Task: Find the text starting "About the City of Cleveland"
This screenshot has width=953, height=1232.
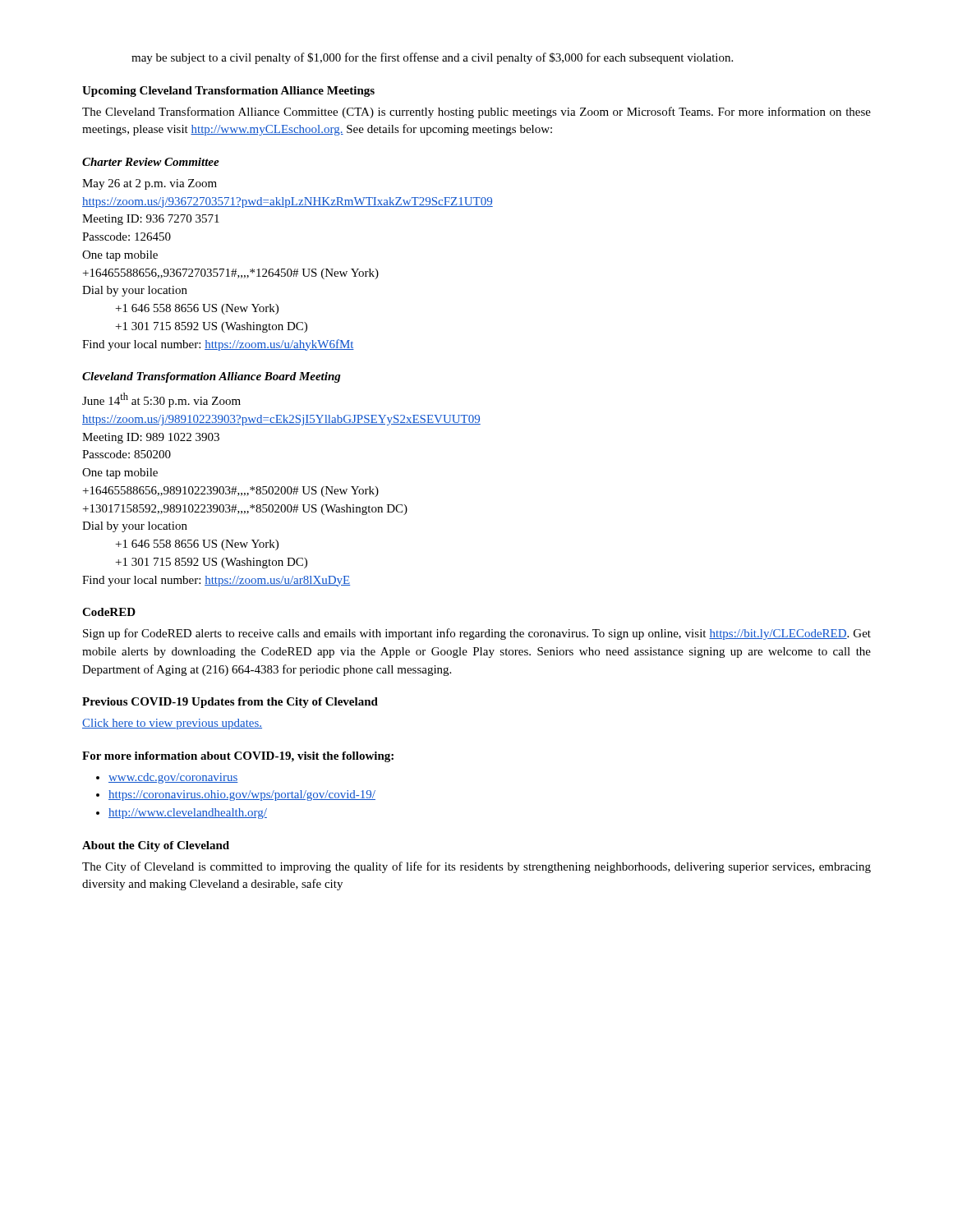Action: pyautogui.click(x=156, y=845)
